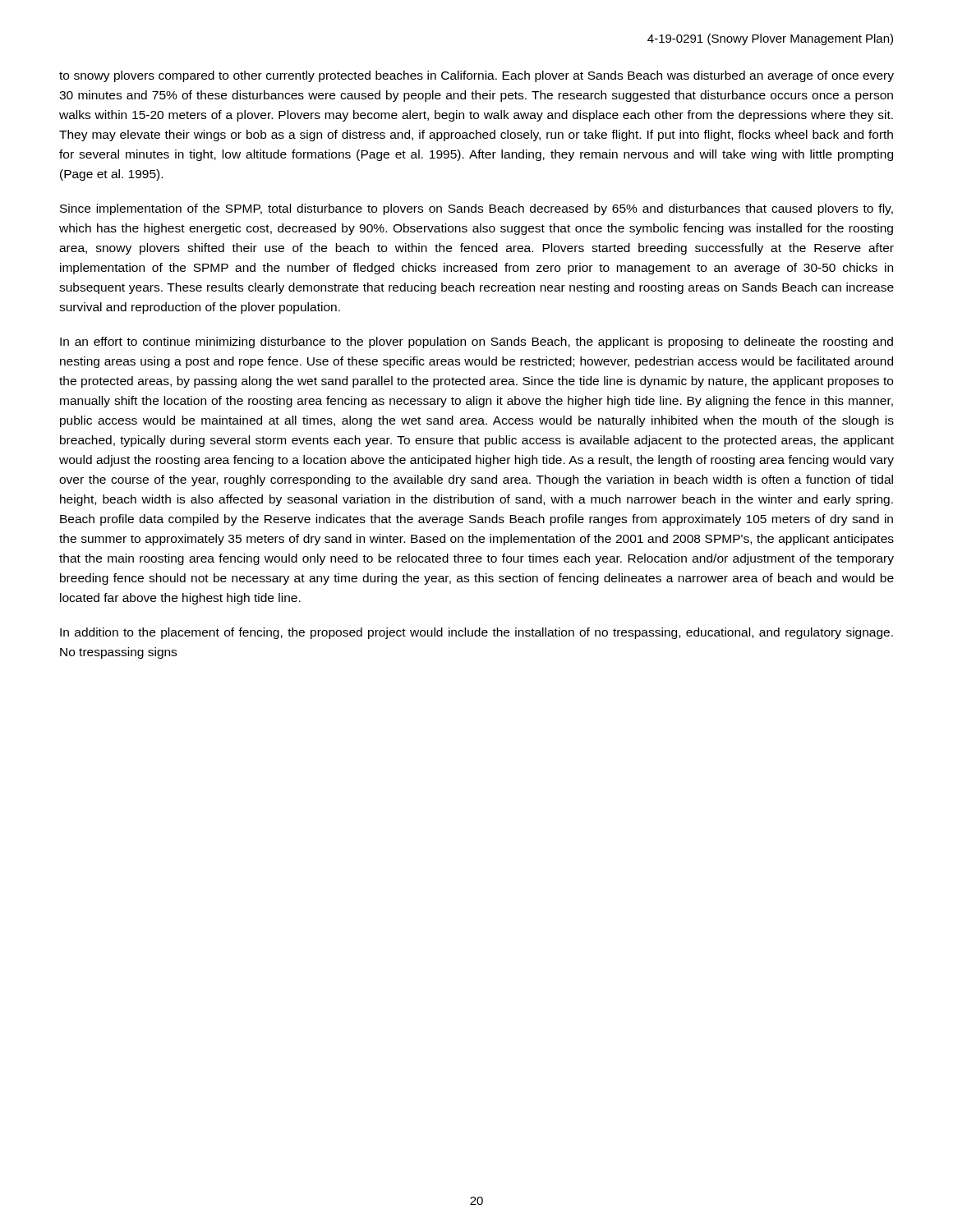
Task: Locate the text block with the text "In addition to"
Action: coord(476,642)
